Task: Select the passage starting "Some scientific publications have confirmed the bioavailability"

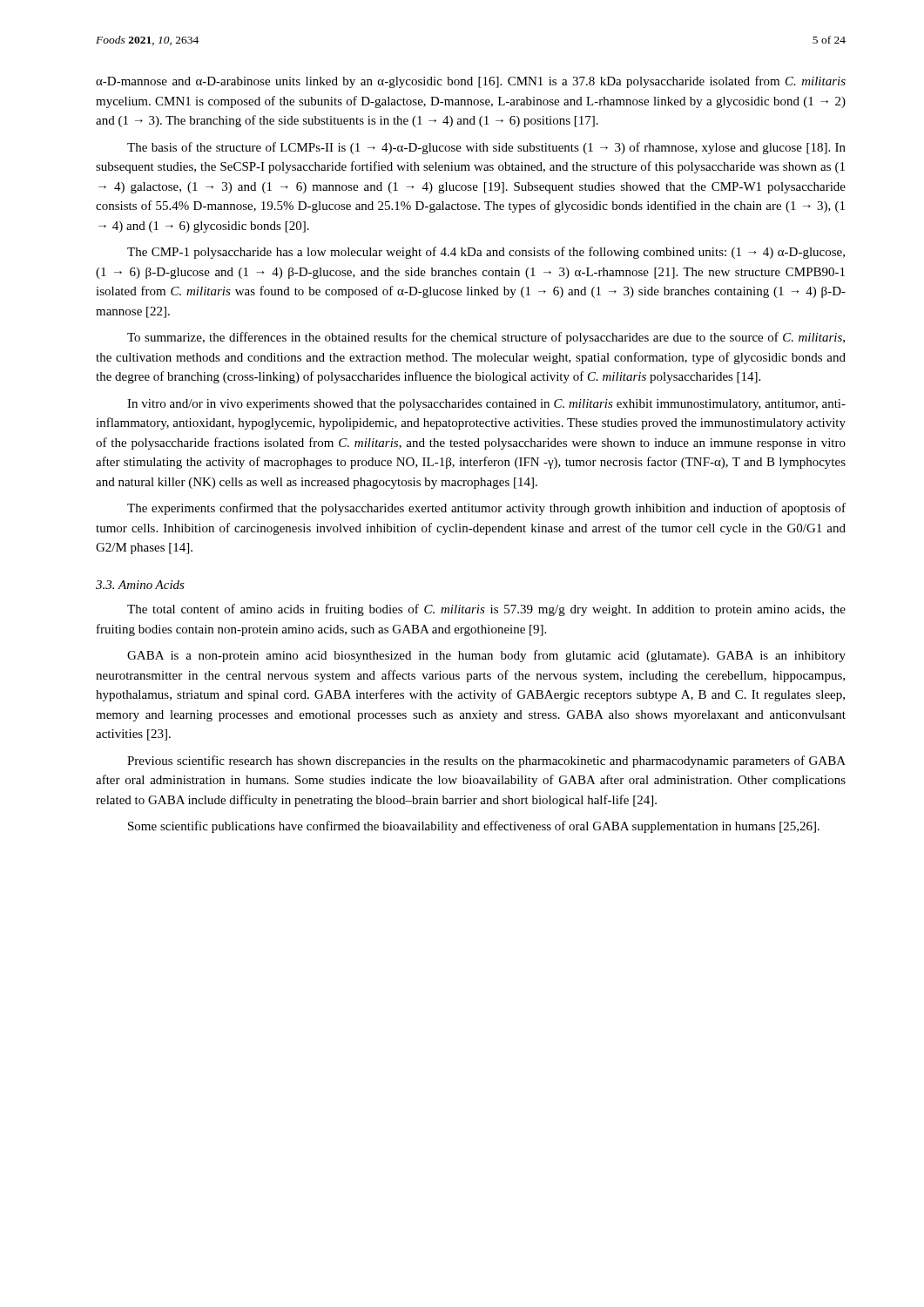Action: pyautogui.click(x=471, y=826)
